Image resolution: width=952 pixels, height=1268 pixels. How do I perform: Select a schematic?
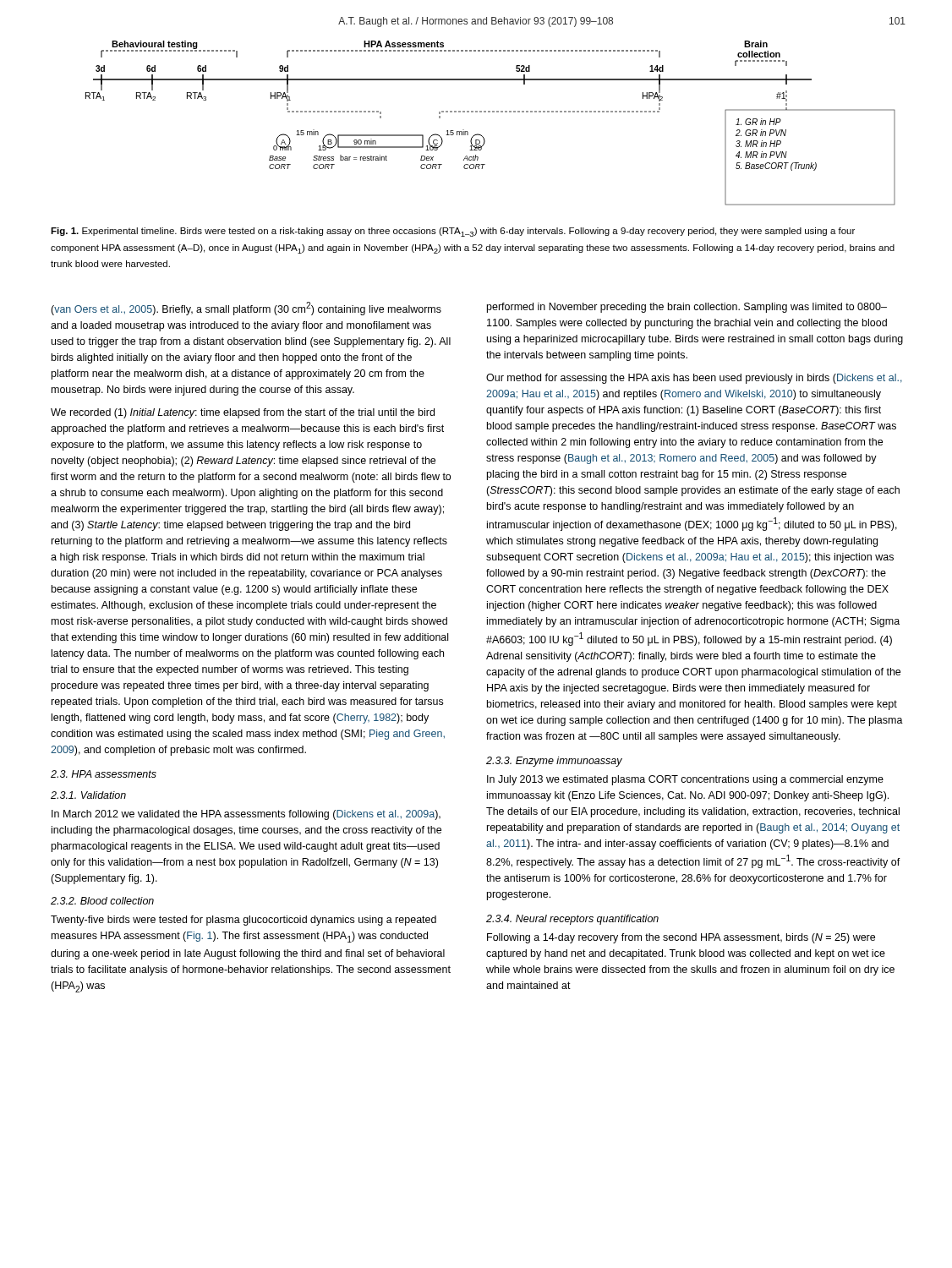click(x=476, y=129)
